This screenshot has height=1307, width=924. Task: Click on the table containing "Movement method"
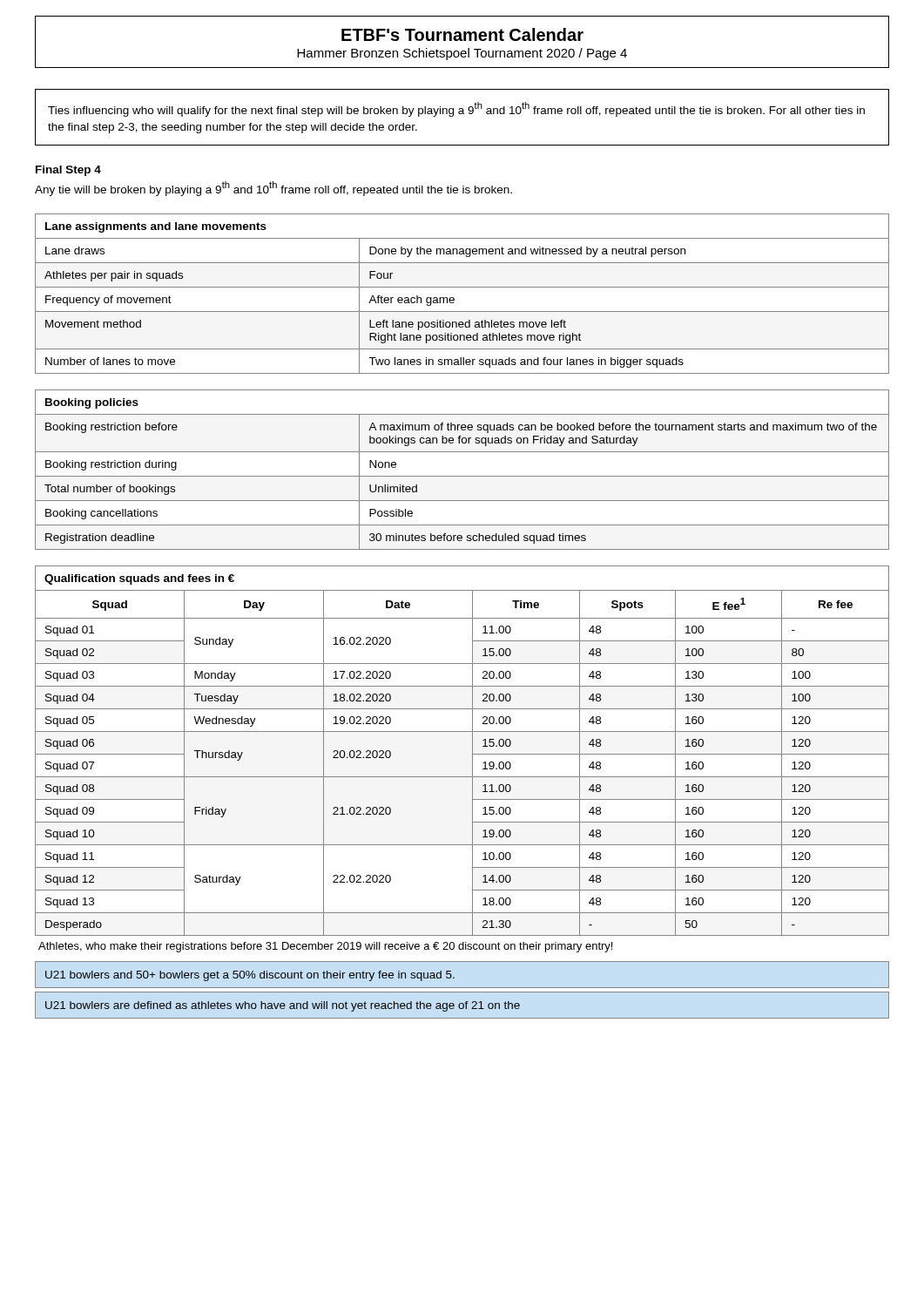coord(462,294)
